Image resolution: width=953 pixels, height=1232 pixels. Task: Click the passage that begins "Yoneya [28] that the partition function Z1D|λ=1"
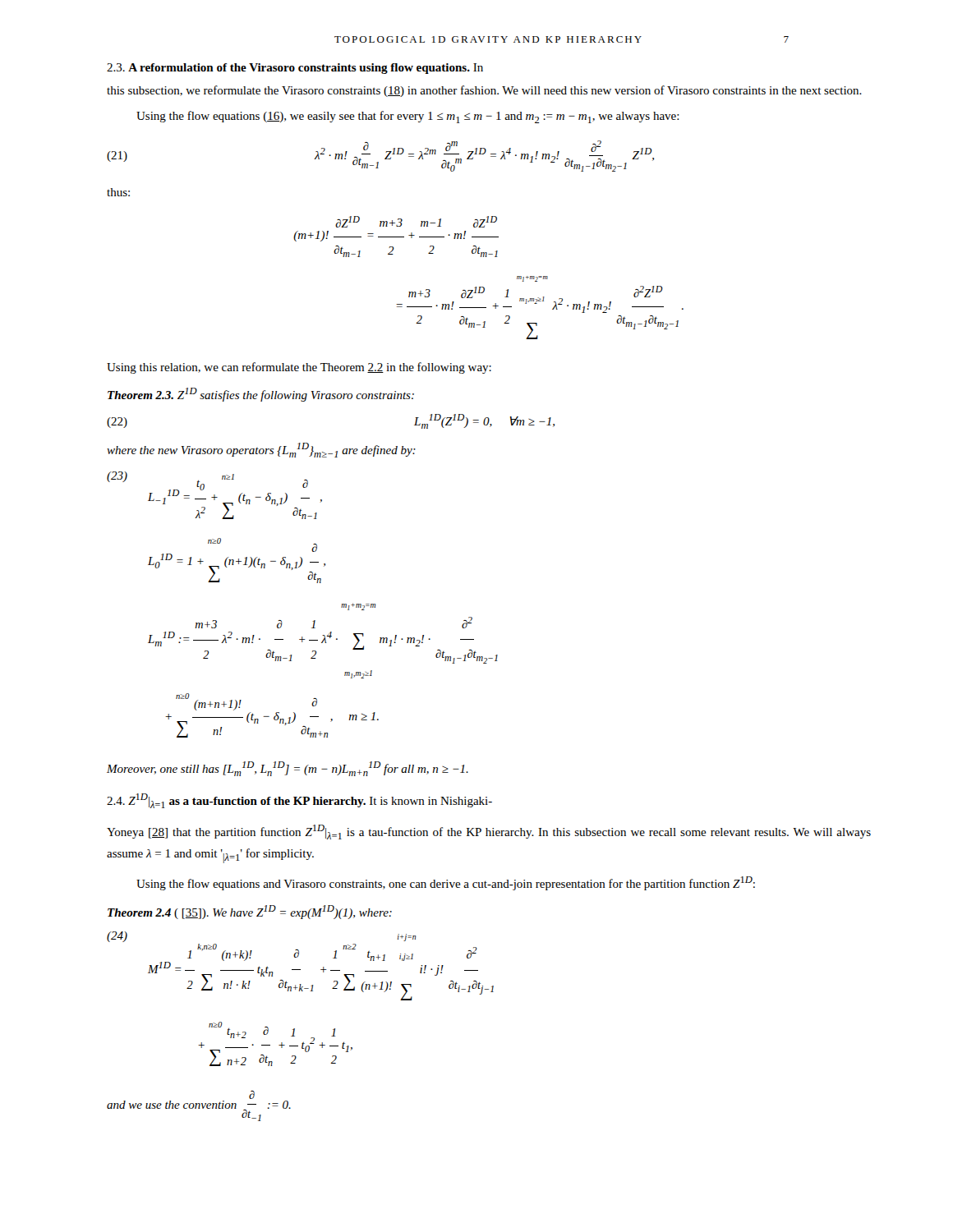pos(489,843)
